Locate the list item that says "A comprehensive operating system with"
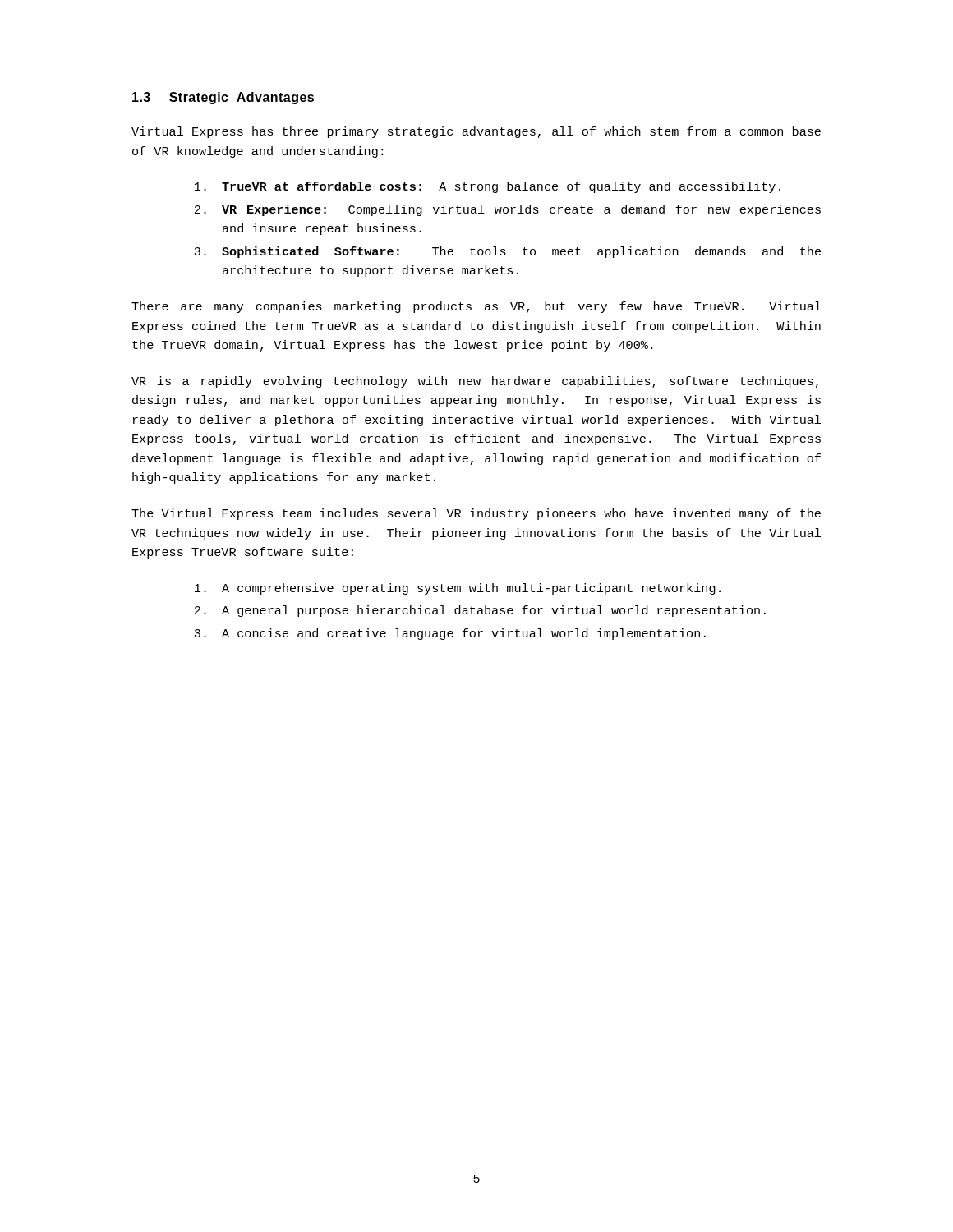Viewport: 953px width, 1232px height. pos(501,589)
